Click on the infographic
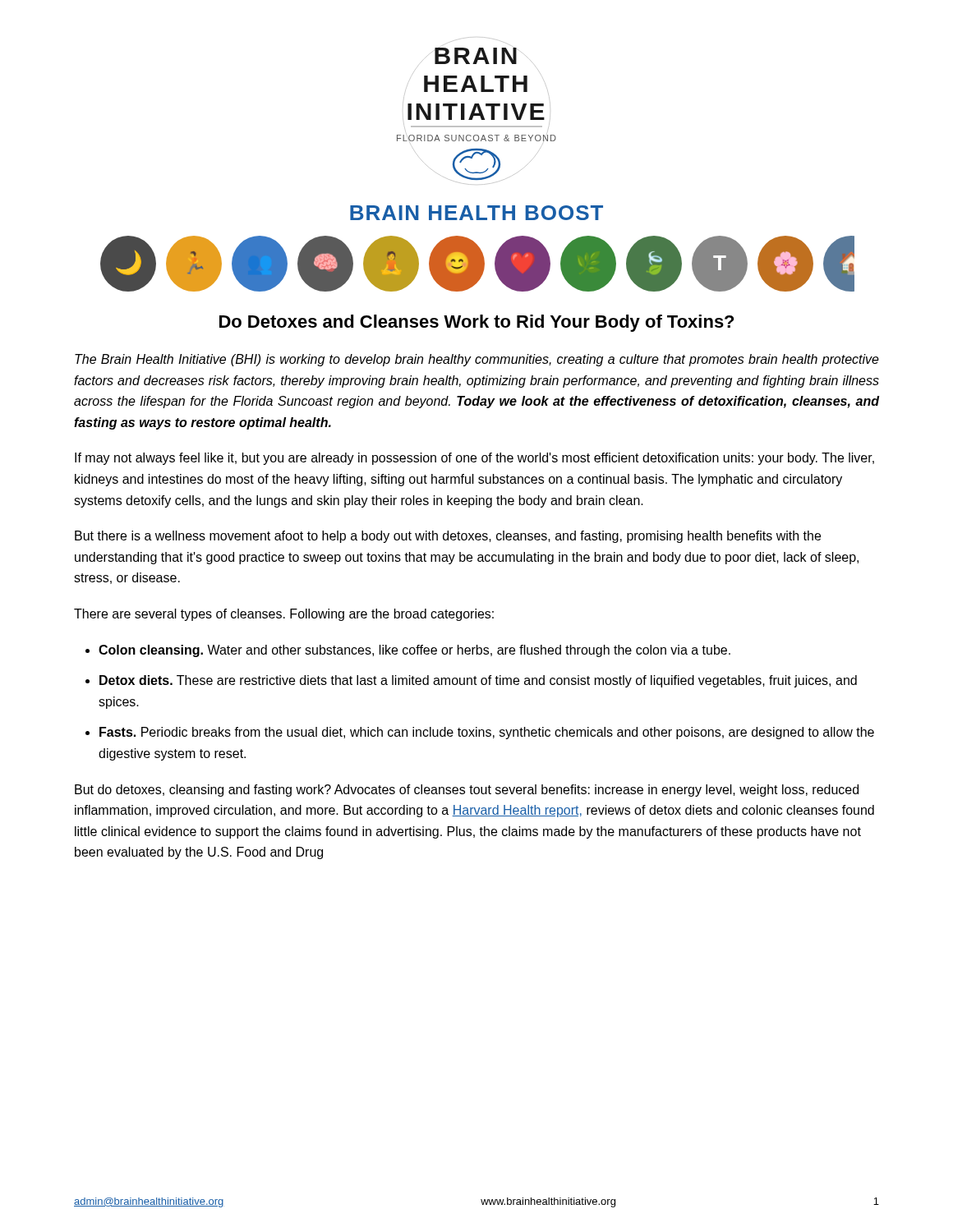 click(476, 265)
